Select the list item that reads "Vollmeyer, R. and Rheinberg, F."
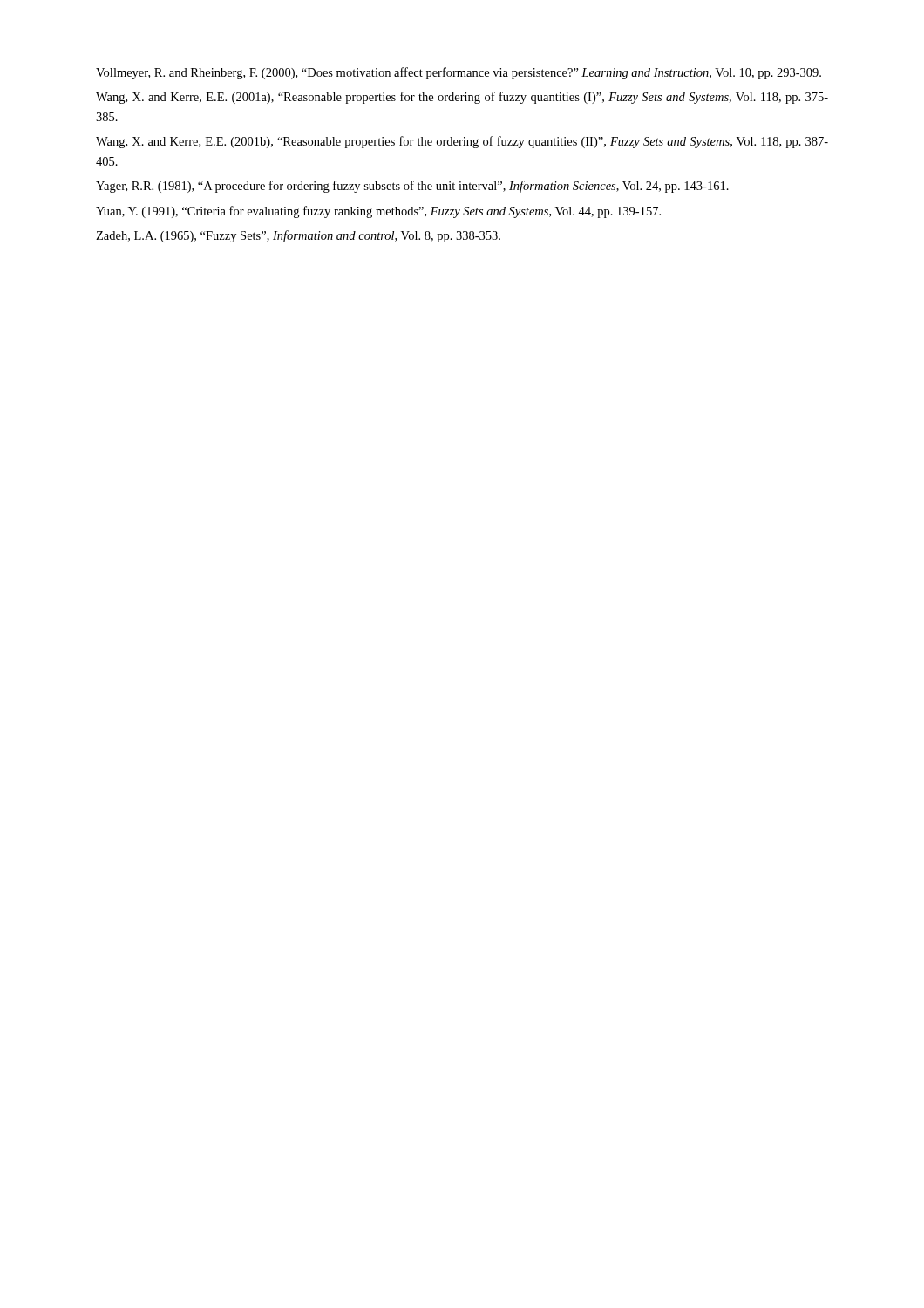Image resolution: width=924 pixels, height=1308 pixels. click(459, 72)
